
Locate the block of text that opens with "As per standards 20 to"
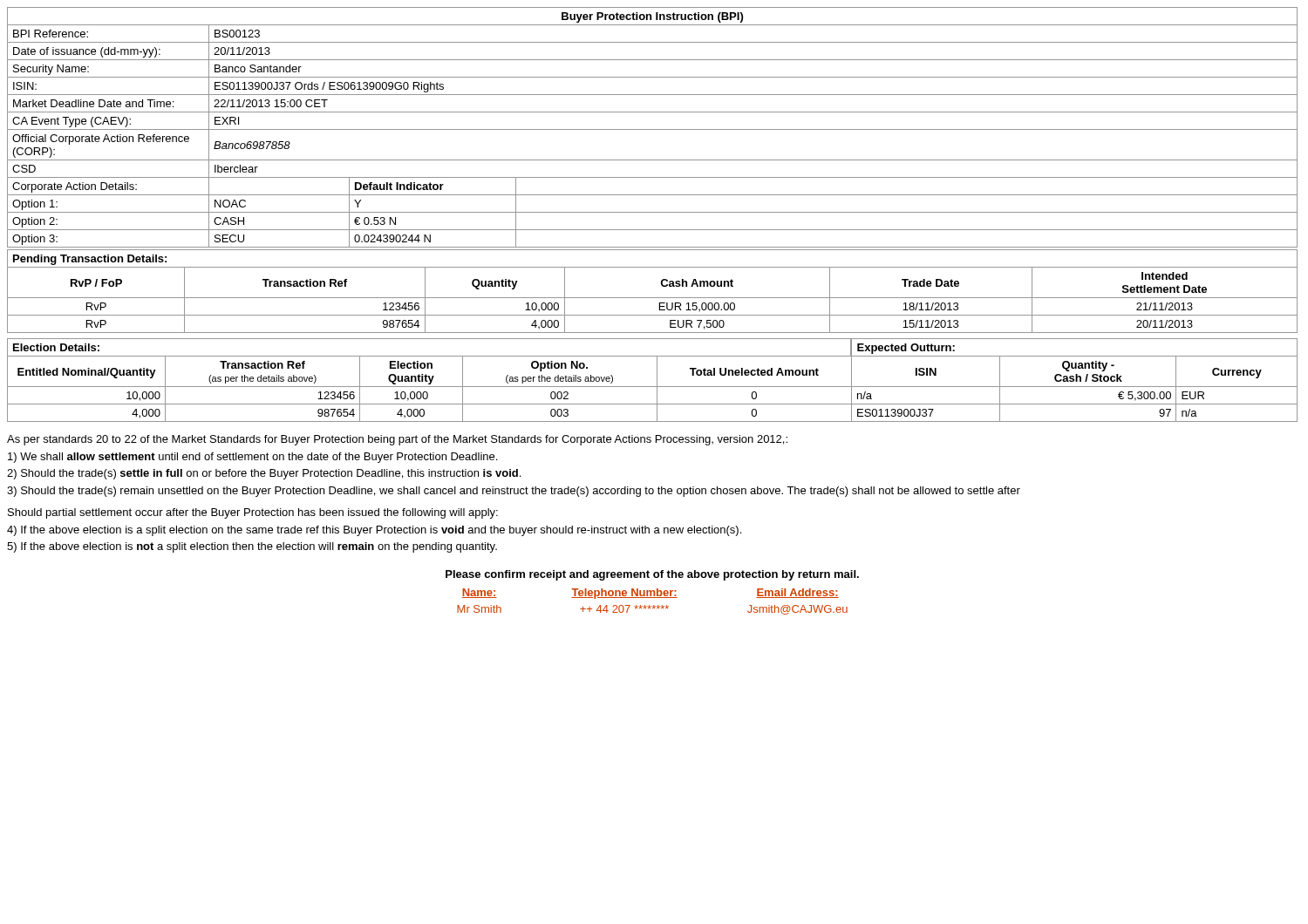coord(398,439)
